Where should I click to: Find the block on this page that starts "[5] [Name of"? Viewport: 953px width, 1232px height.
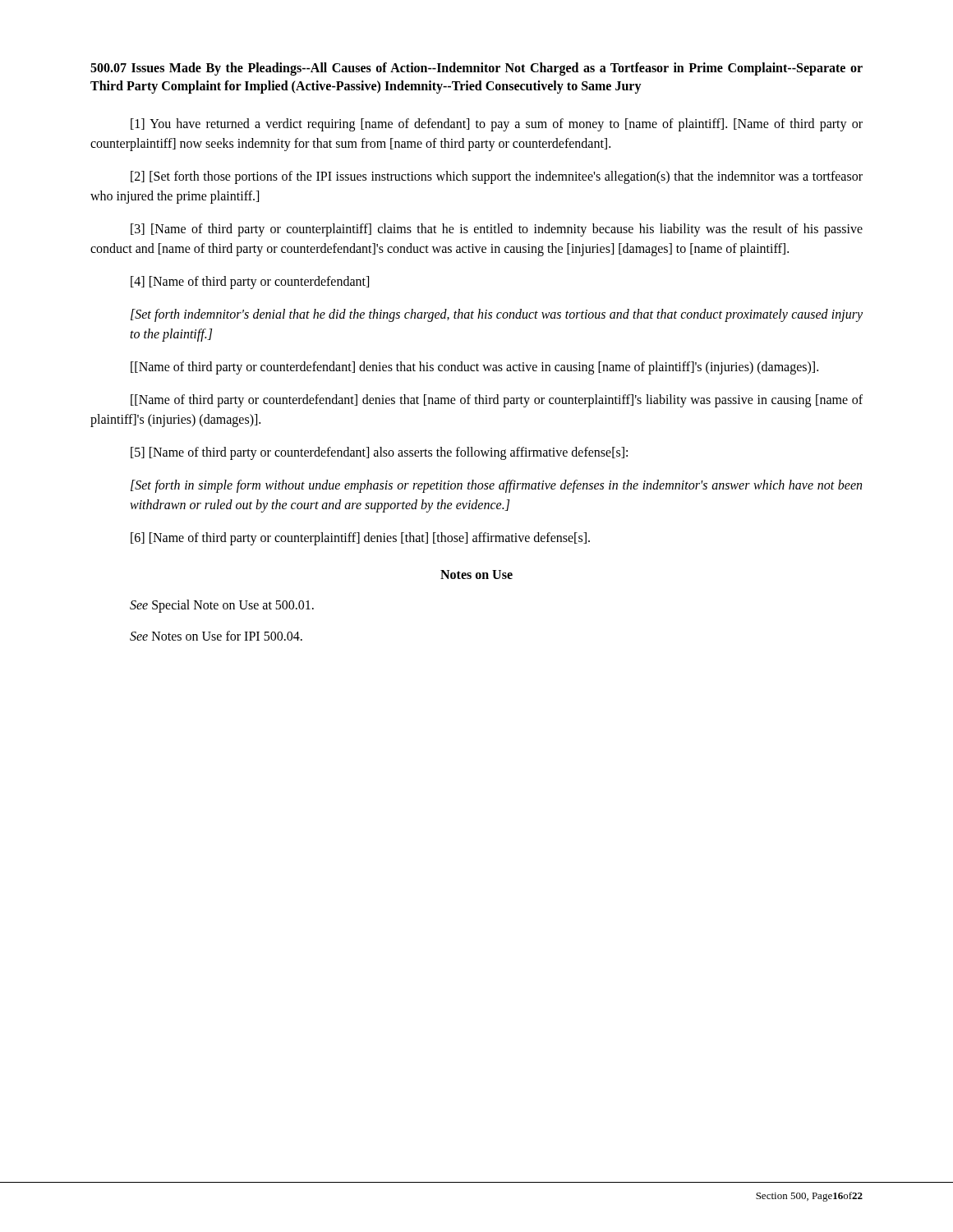click(x=379, y=452)
